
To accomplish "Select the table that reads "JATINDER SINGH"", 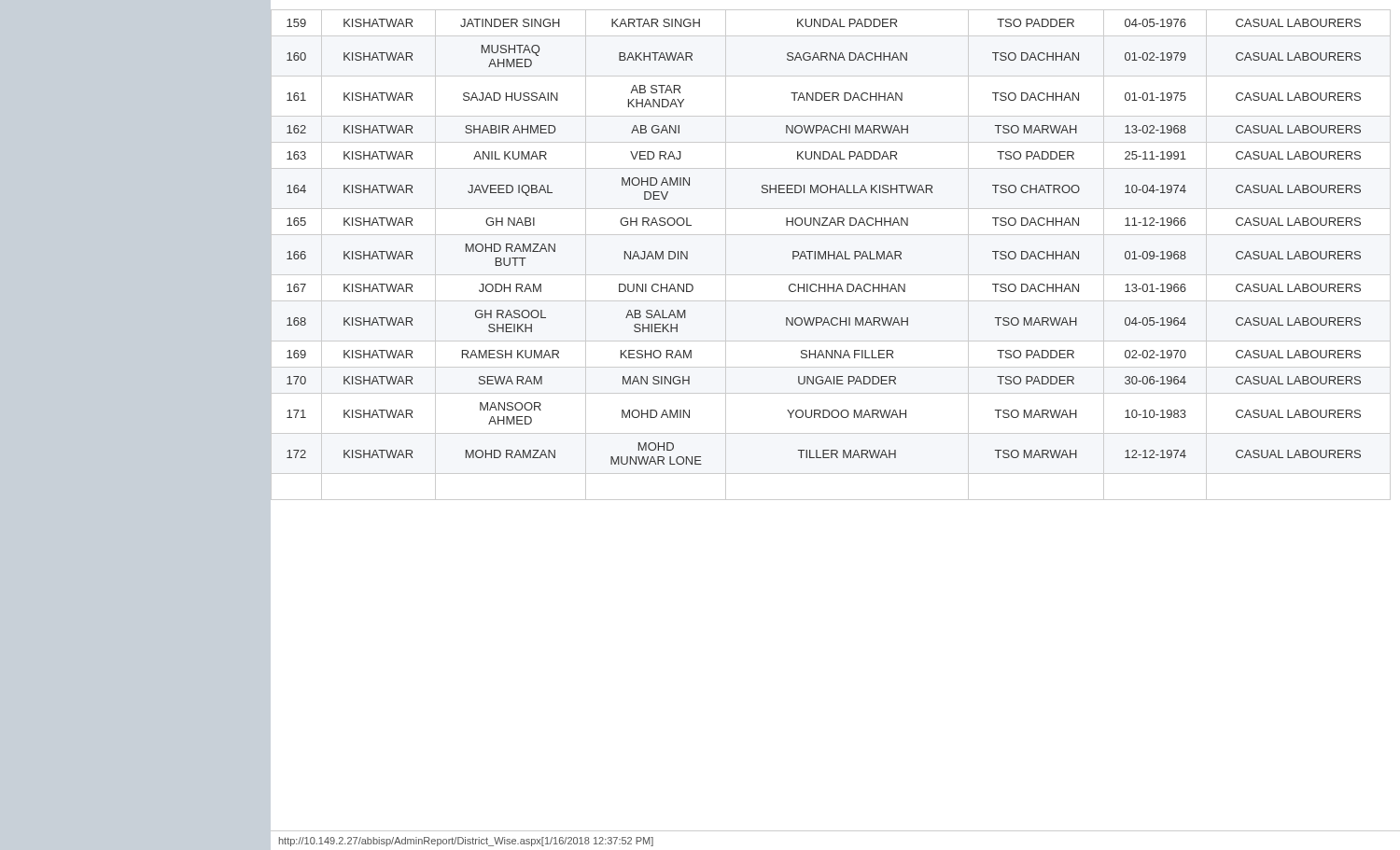I will 835,255.
